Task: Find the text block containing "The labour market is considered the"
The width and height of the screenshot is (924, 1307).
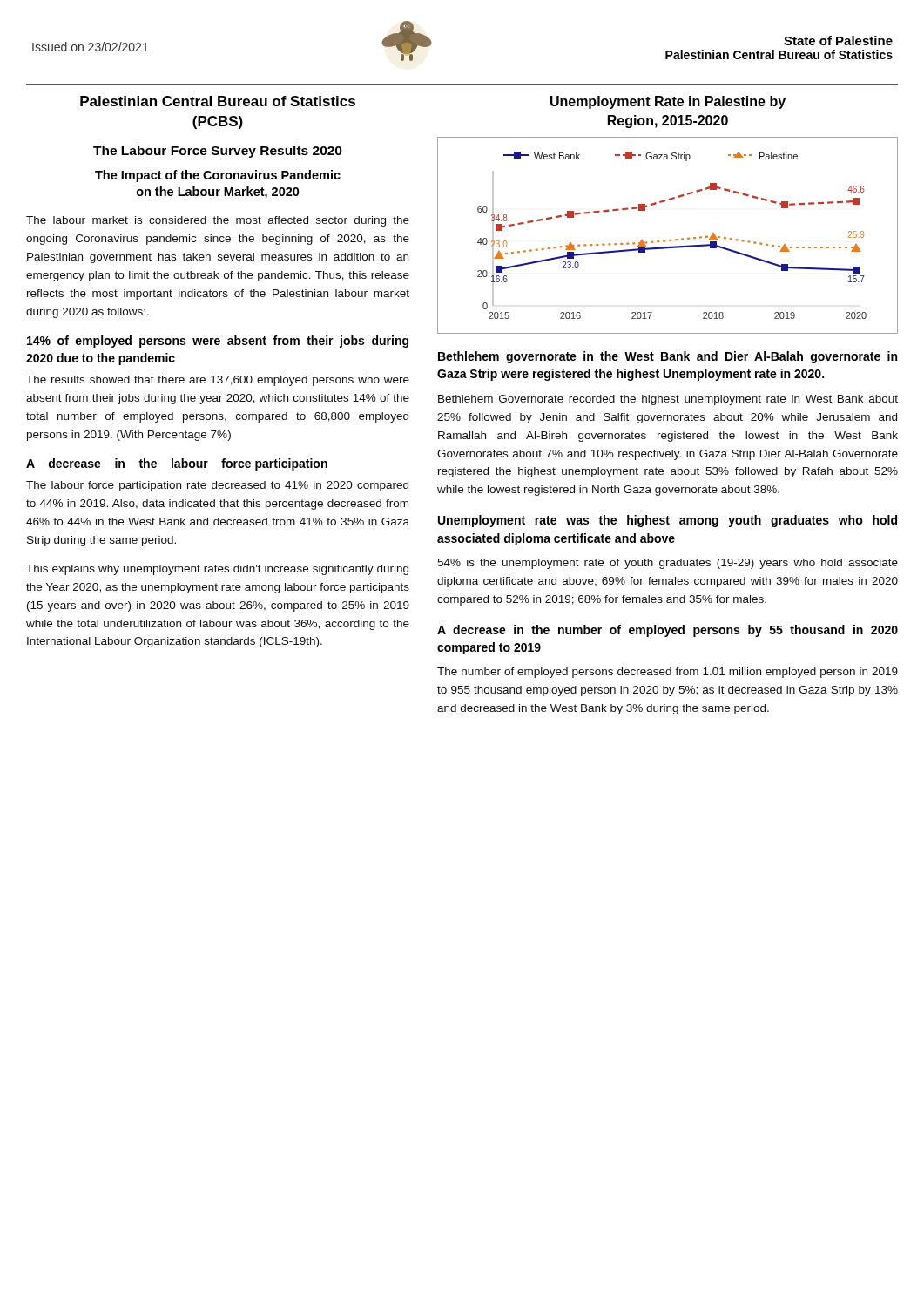Action: click(x=218, y=266)
